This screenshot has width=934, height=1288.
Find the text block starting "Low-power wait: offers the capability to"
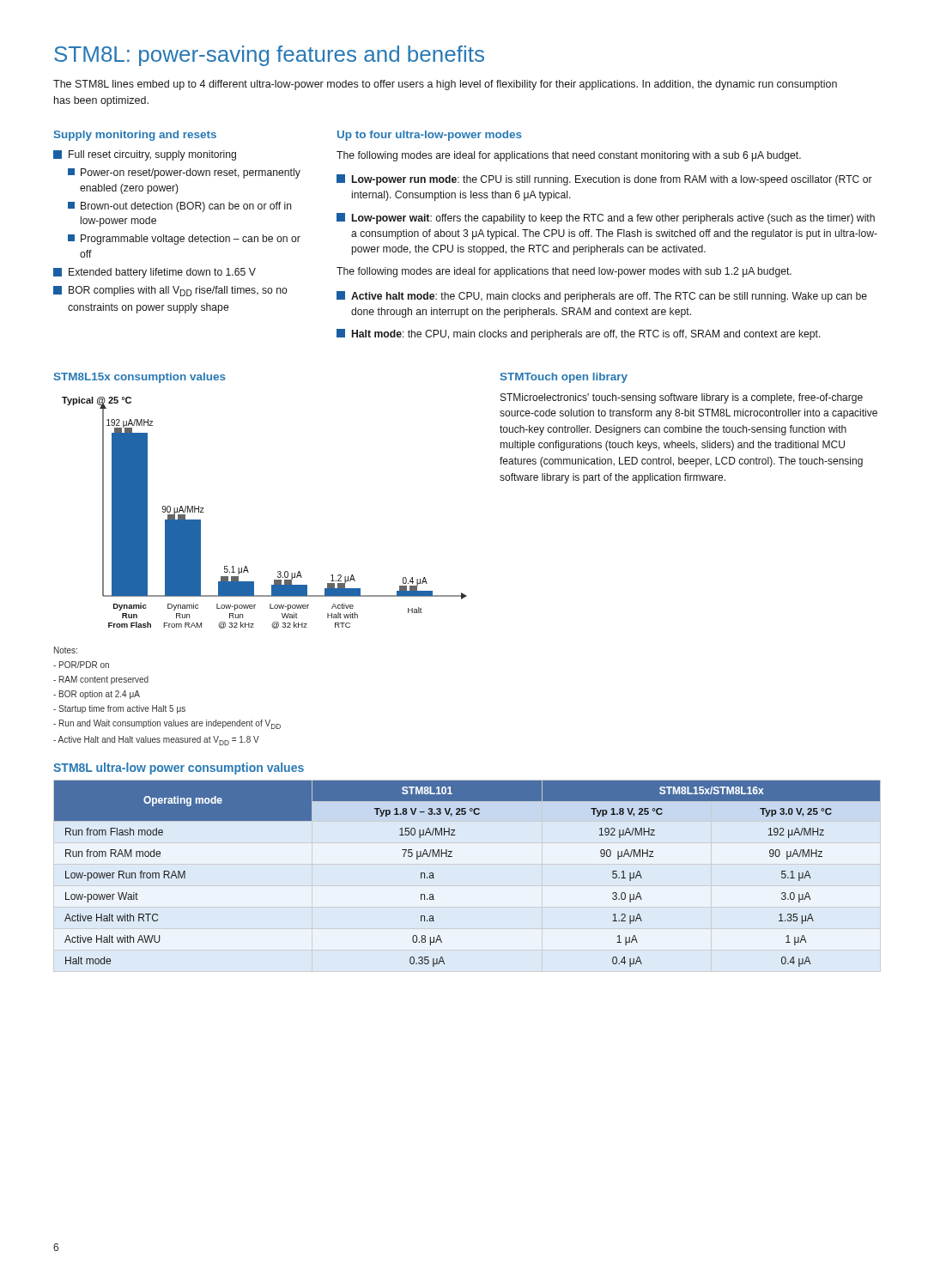tap(609, 234)
